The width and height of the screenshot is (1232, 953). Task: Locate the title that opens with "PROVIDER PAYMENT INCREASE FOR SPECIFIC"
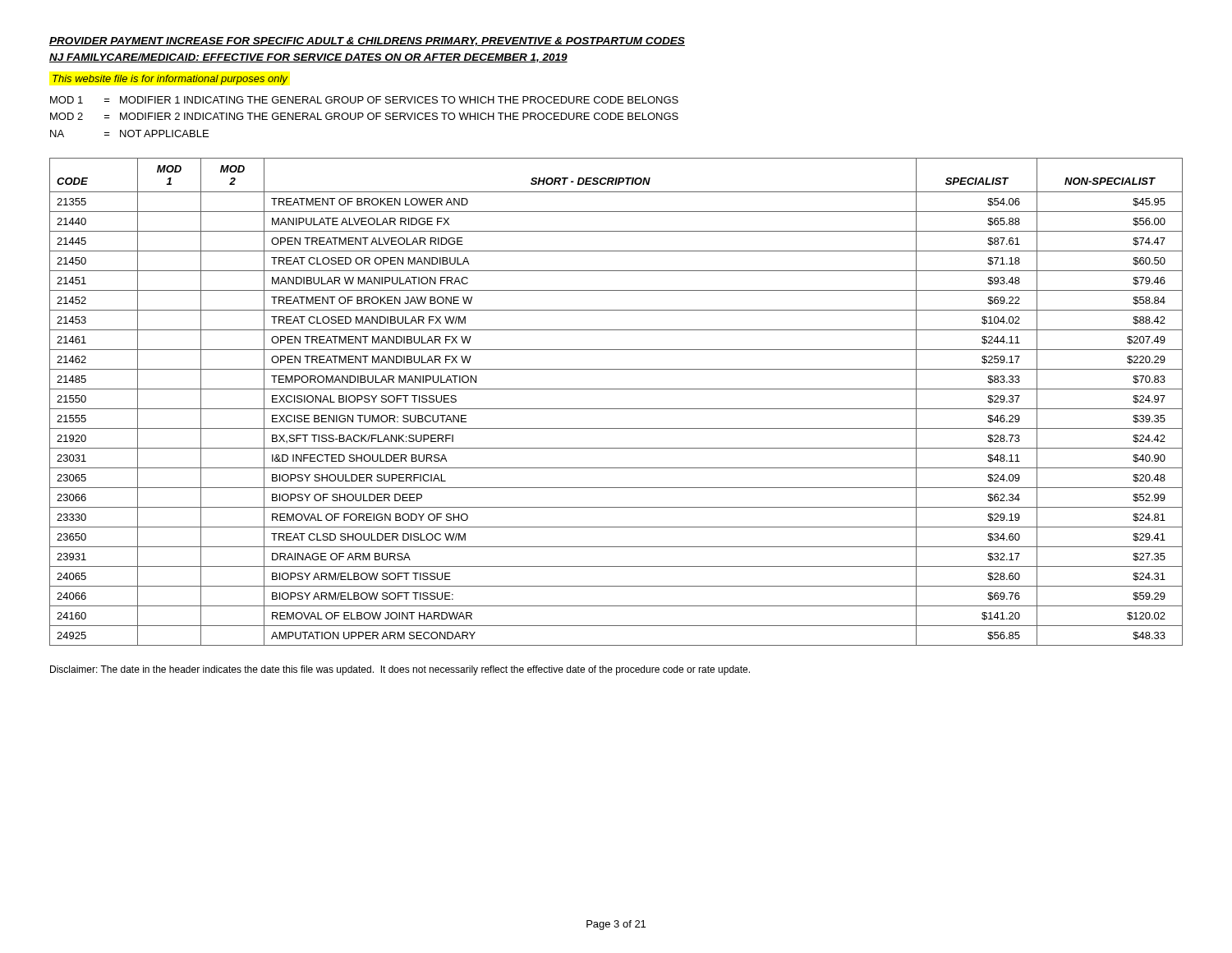[616, 50]
